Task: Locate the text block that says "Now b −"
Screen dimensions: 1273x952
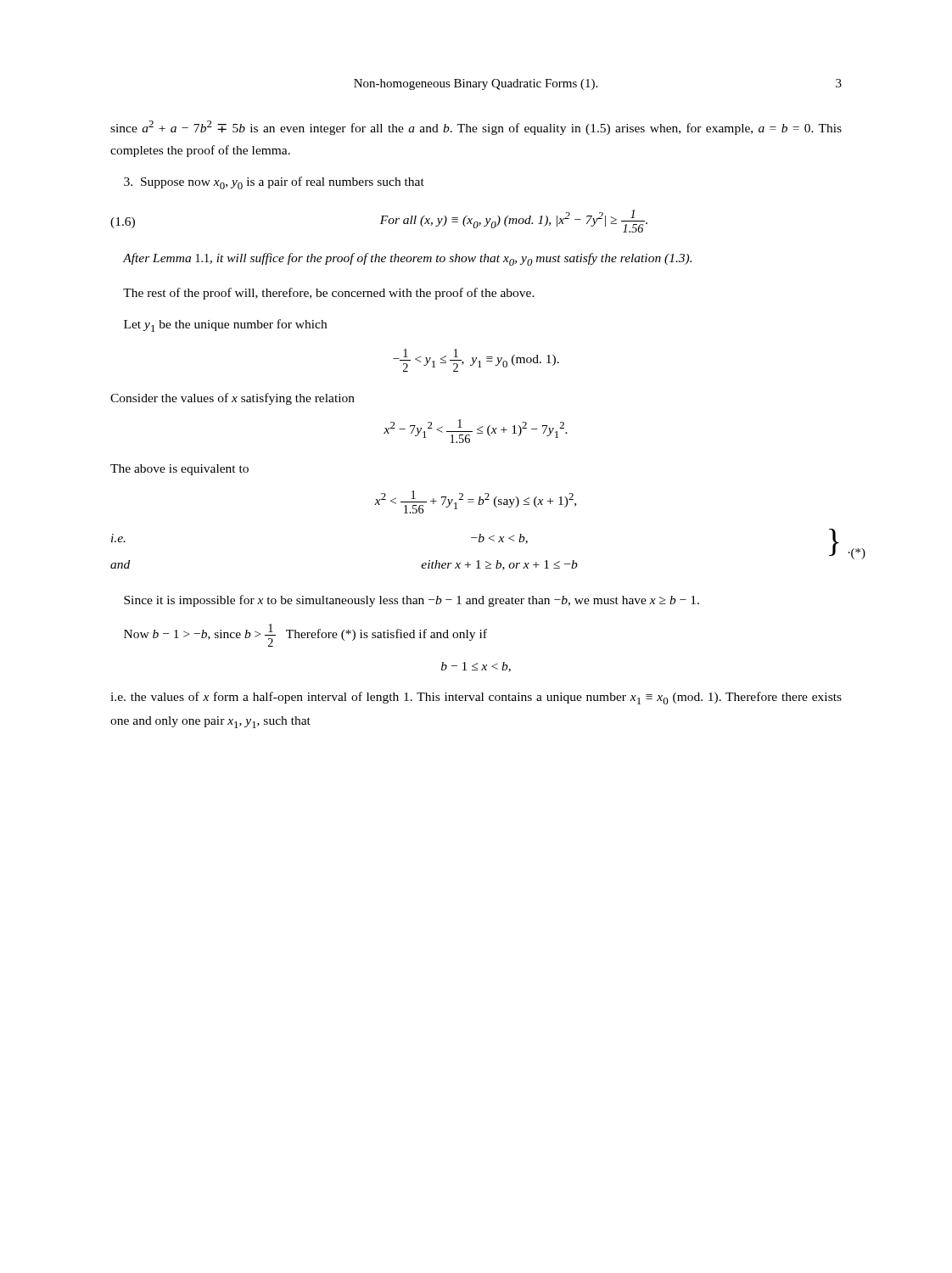Action: click(299, 635)
